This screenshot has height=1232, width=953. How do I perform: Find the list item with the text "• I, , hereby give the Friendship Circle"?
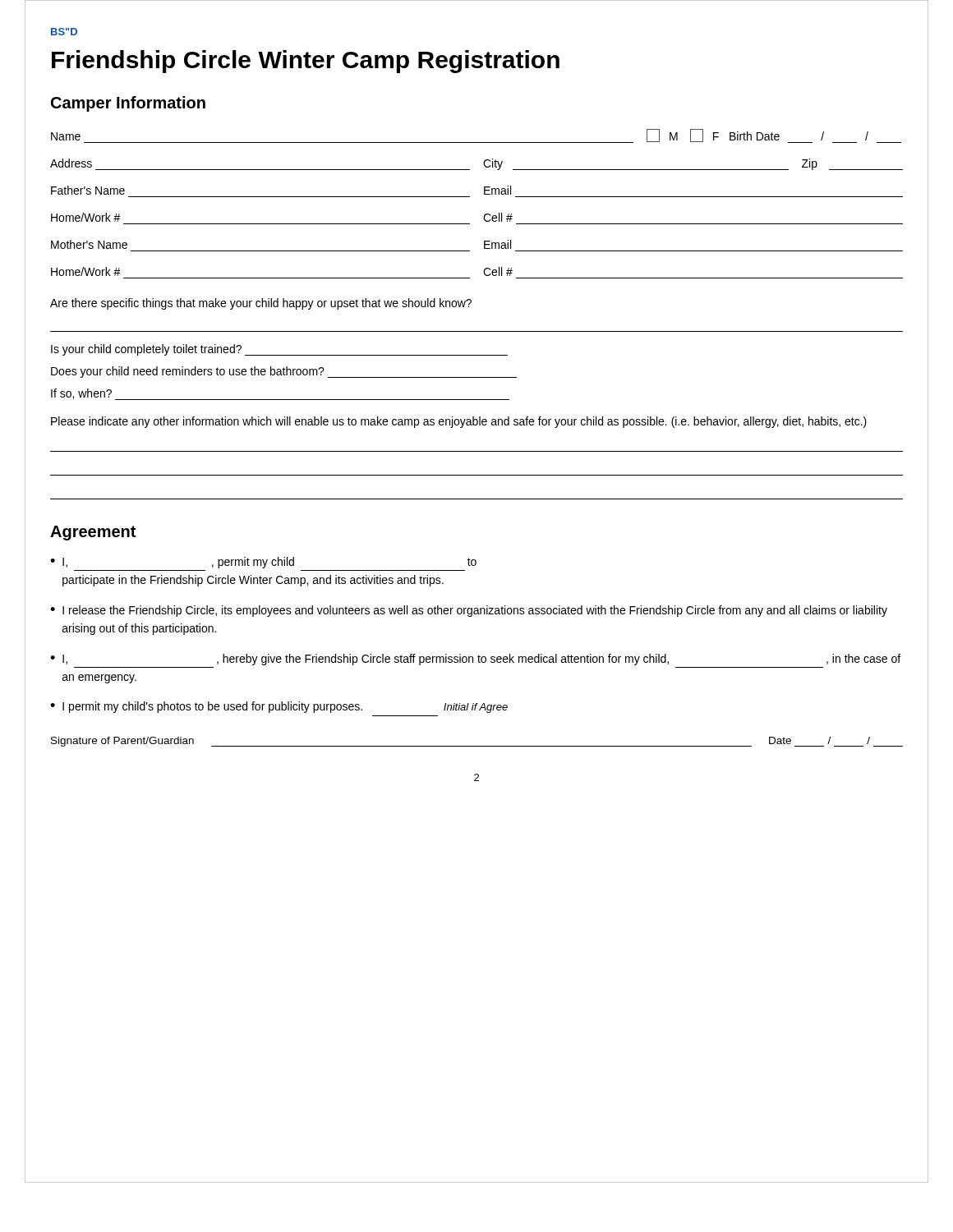[x=476, y=668]
